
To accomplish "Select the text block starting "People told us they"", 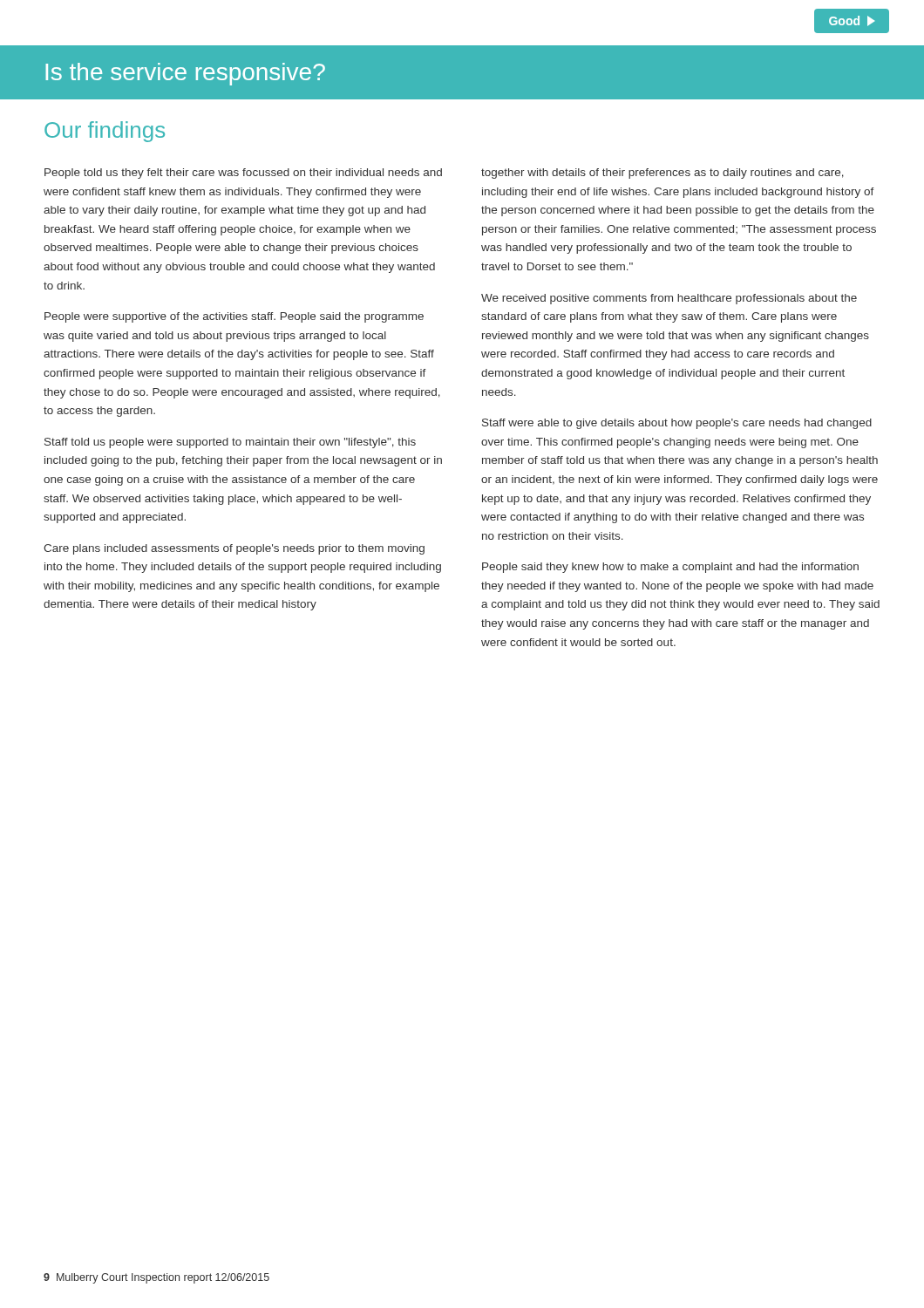I will 243,229.
